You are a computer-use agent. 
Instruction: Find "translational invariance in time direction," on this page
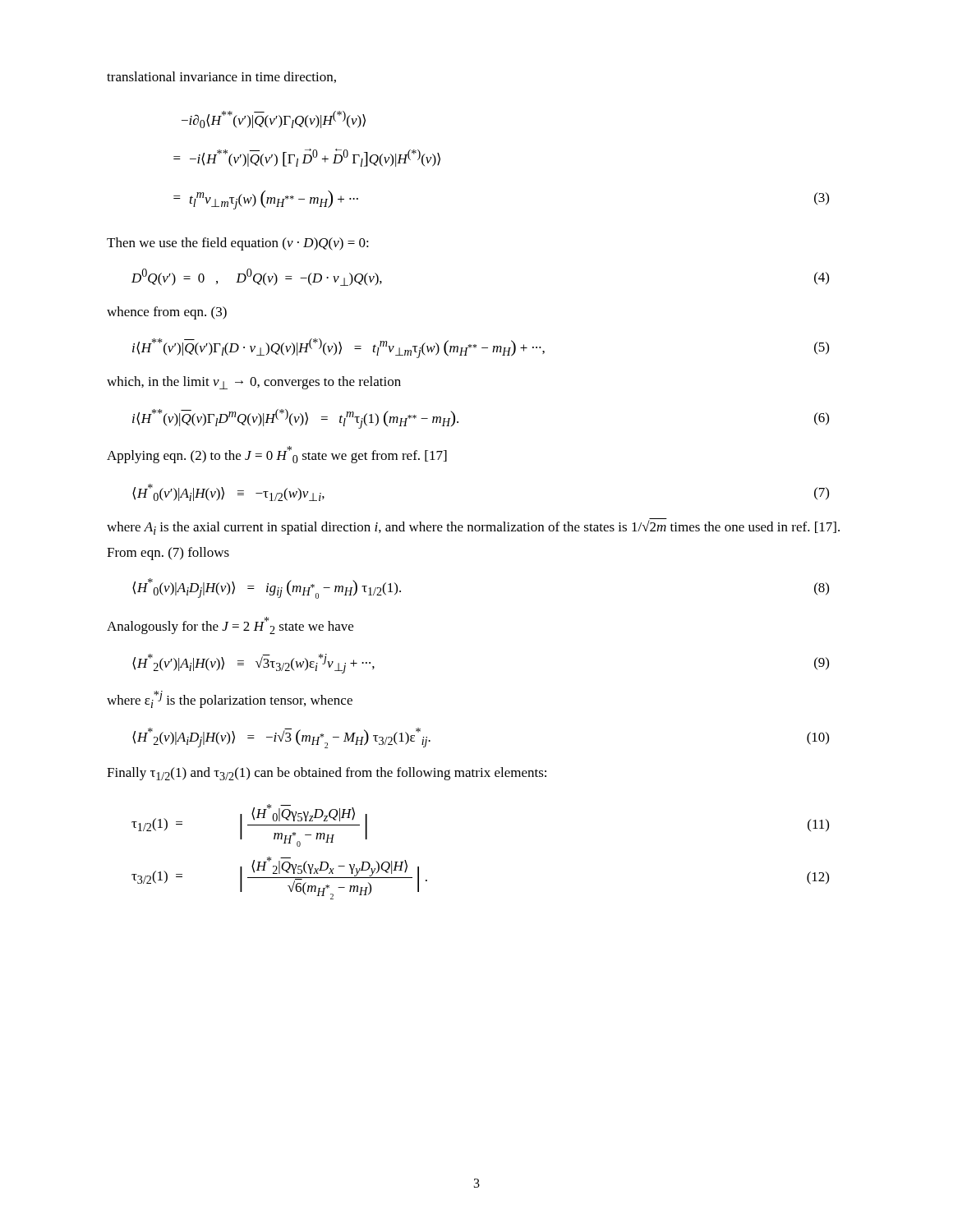point(222,77)
